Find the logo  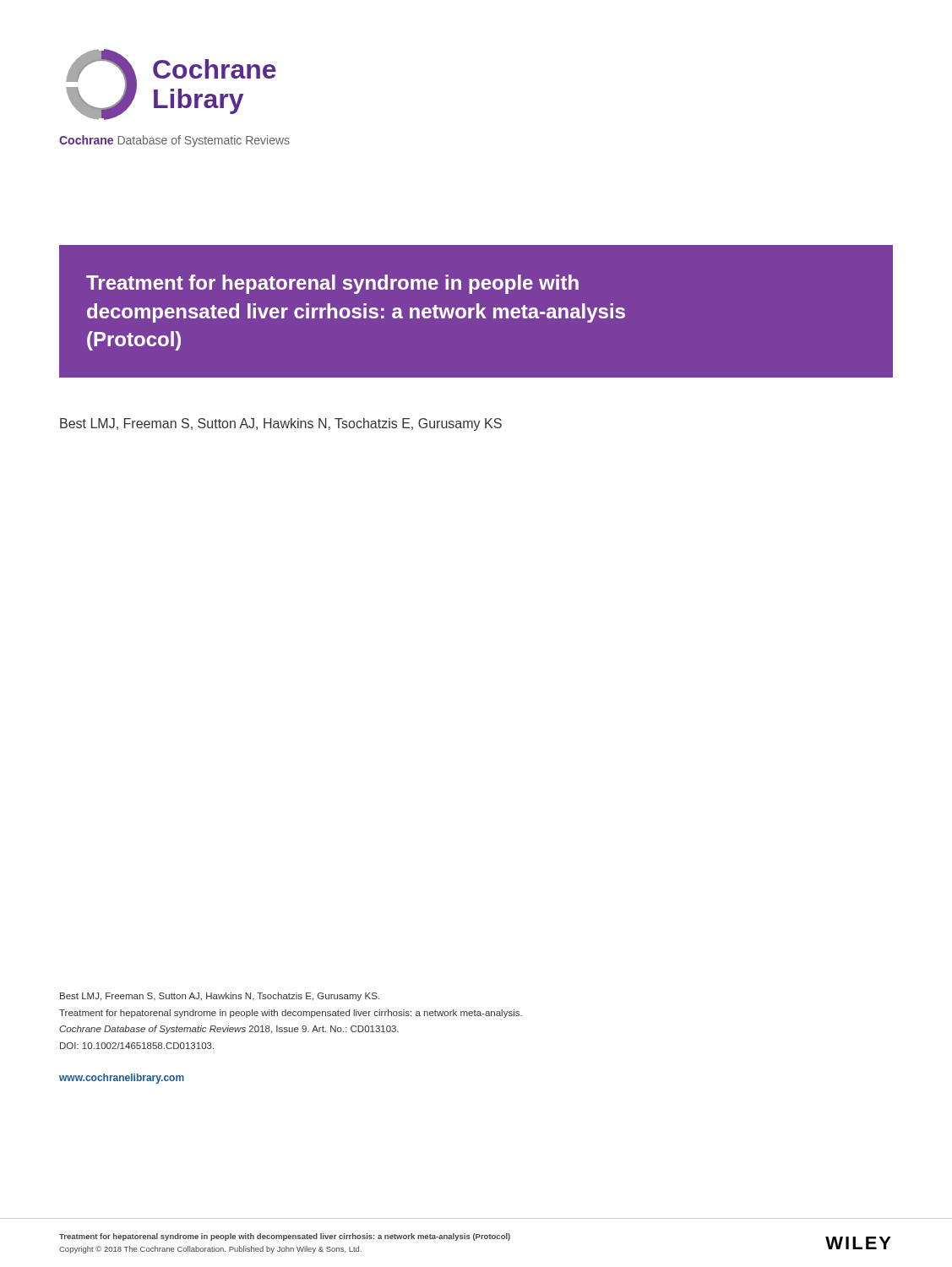pos(270,95)
